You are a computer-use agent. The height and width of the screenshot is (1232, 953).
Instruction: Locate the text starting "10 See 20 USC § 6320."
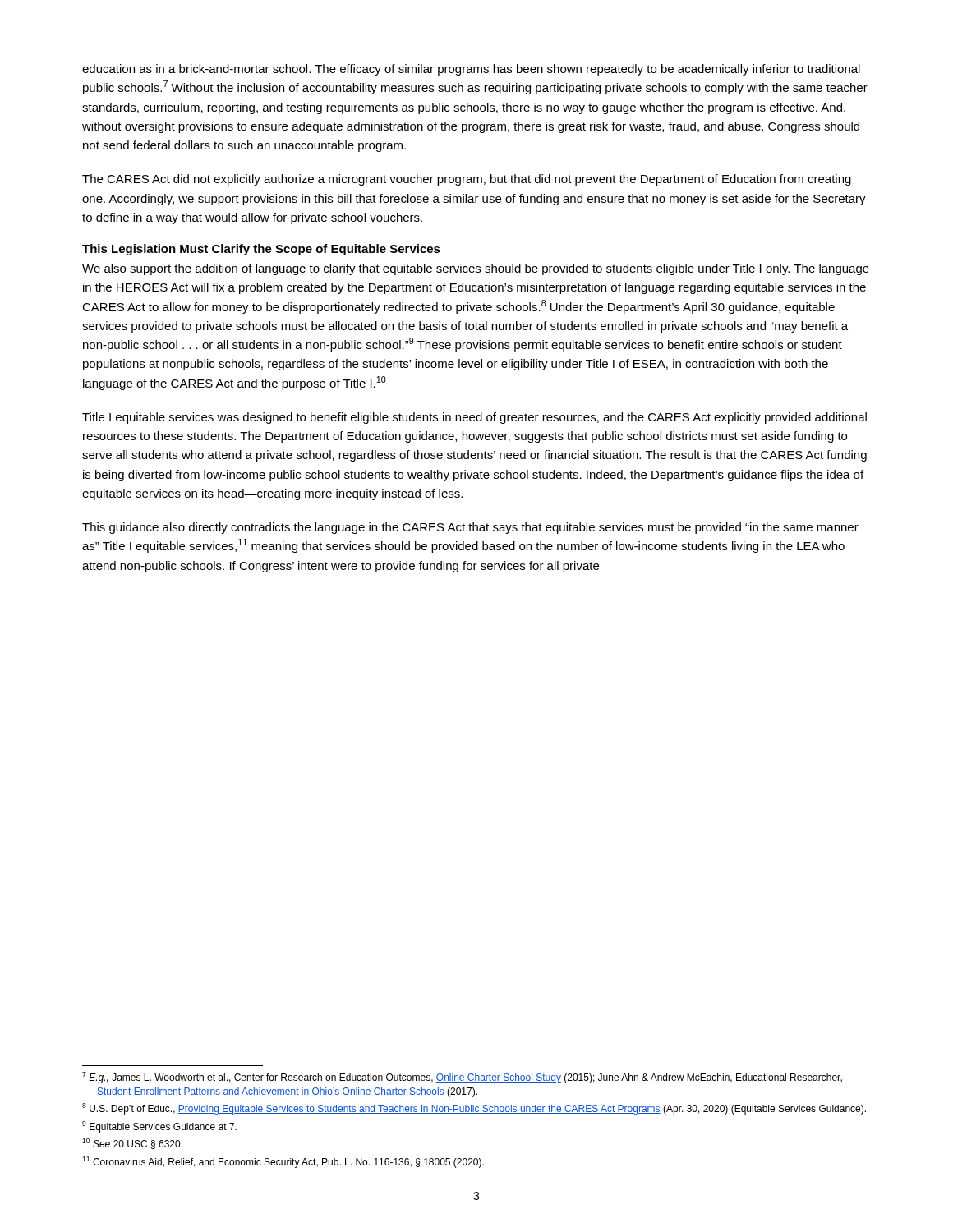pyautogui.click(x=133, y=1144)
